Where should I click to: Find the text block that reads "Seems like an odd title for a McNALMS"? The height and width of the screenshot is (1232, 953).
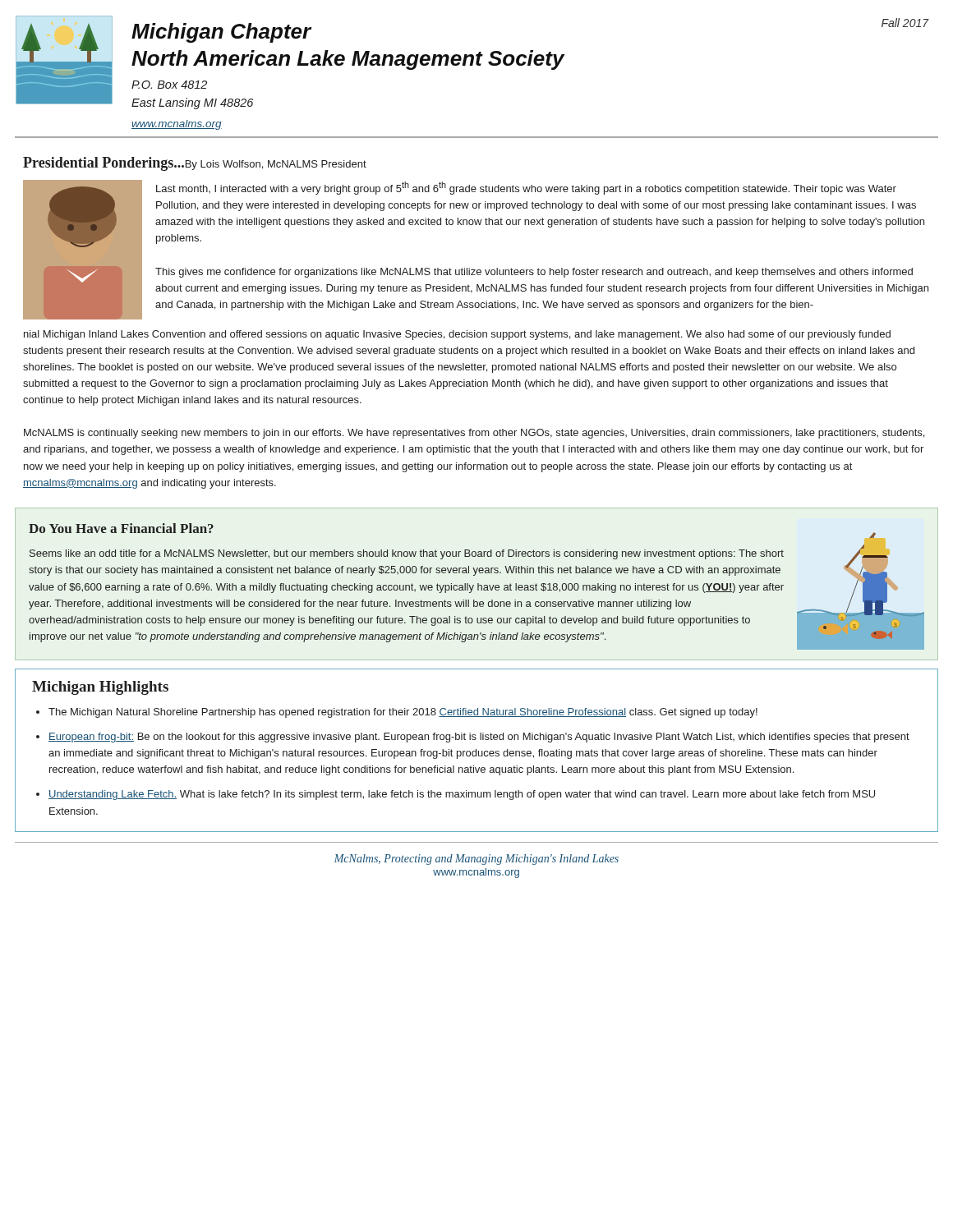[406, 595]
